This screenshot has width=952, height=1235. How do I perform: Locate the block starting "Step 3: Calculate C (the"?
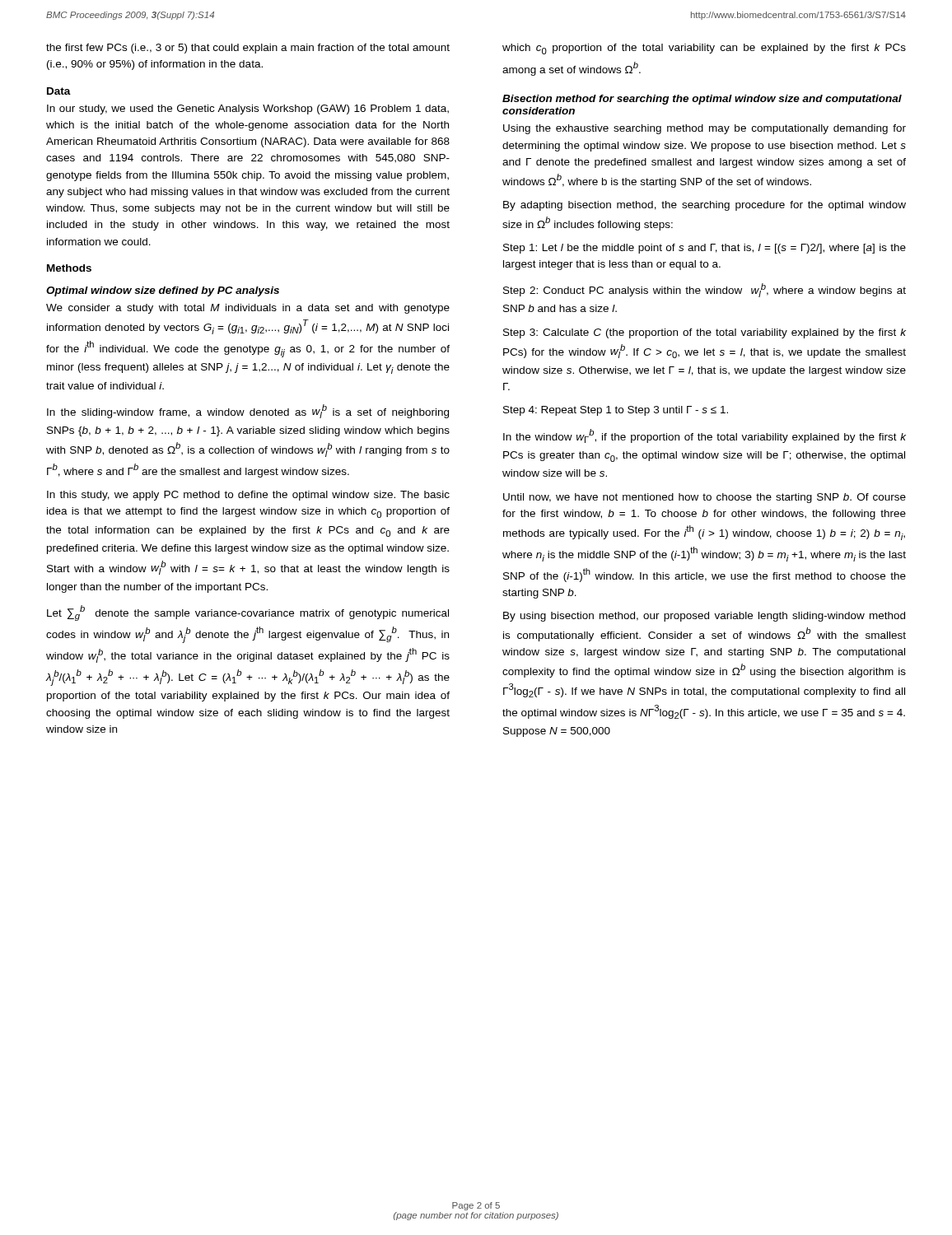pyautogui.click(x=704, y=360)
